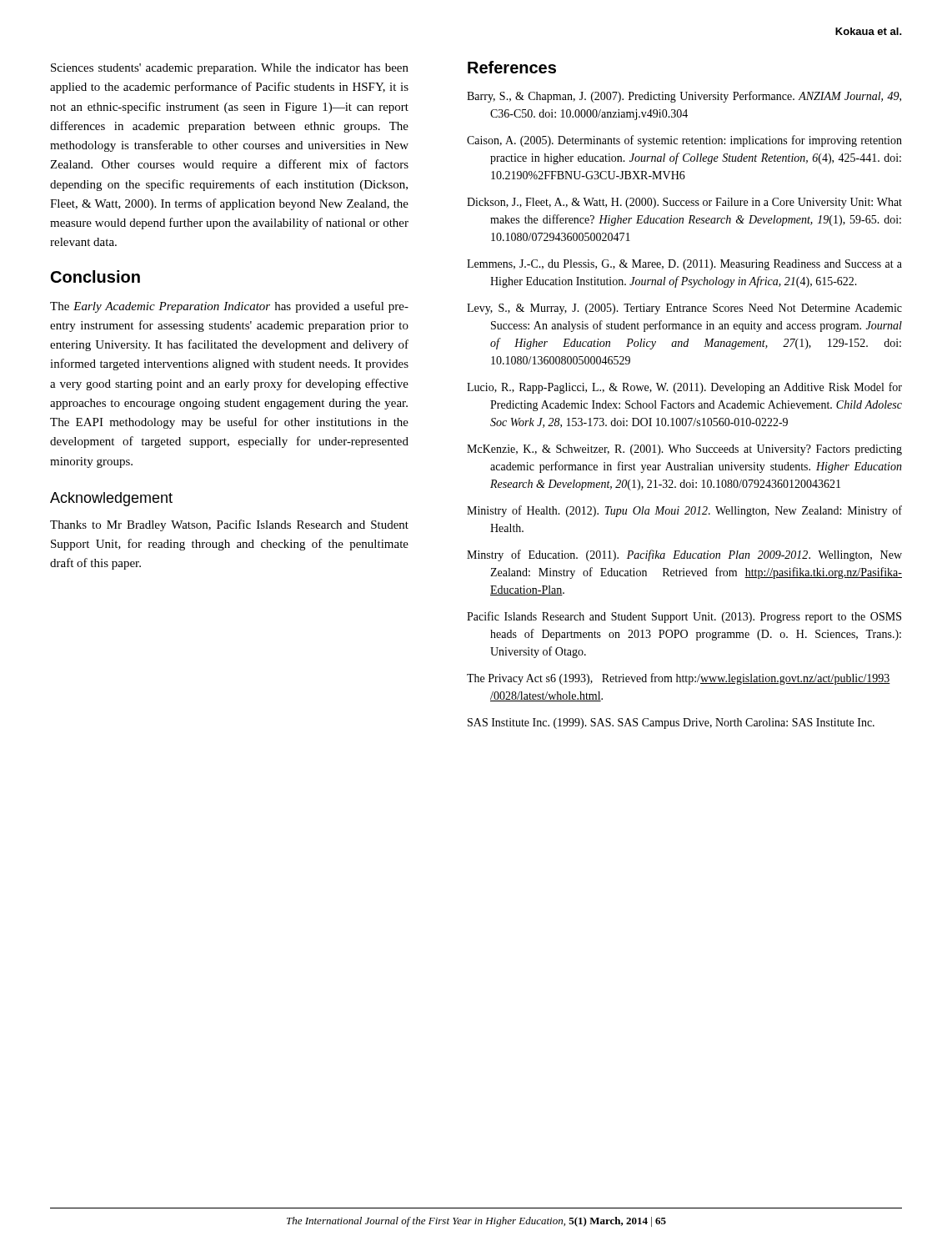Screen dimensions: 1251x952
Task: Find the text block starting "The Early Academic Preparation Indicator has provided a"
Action: click(229, 383)
